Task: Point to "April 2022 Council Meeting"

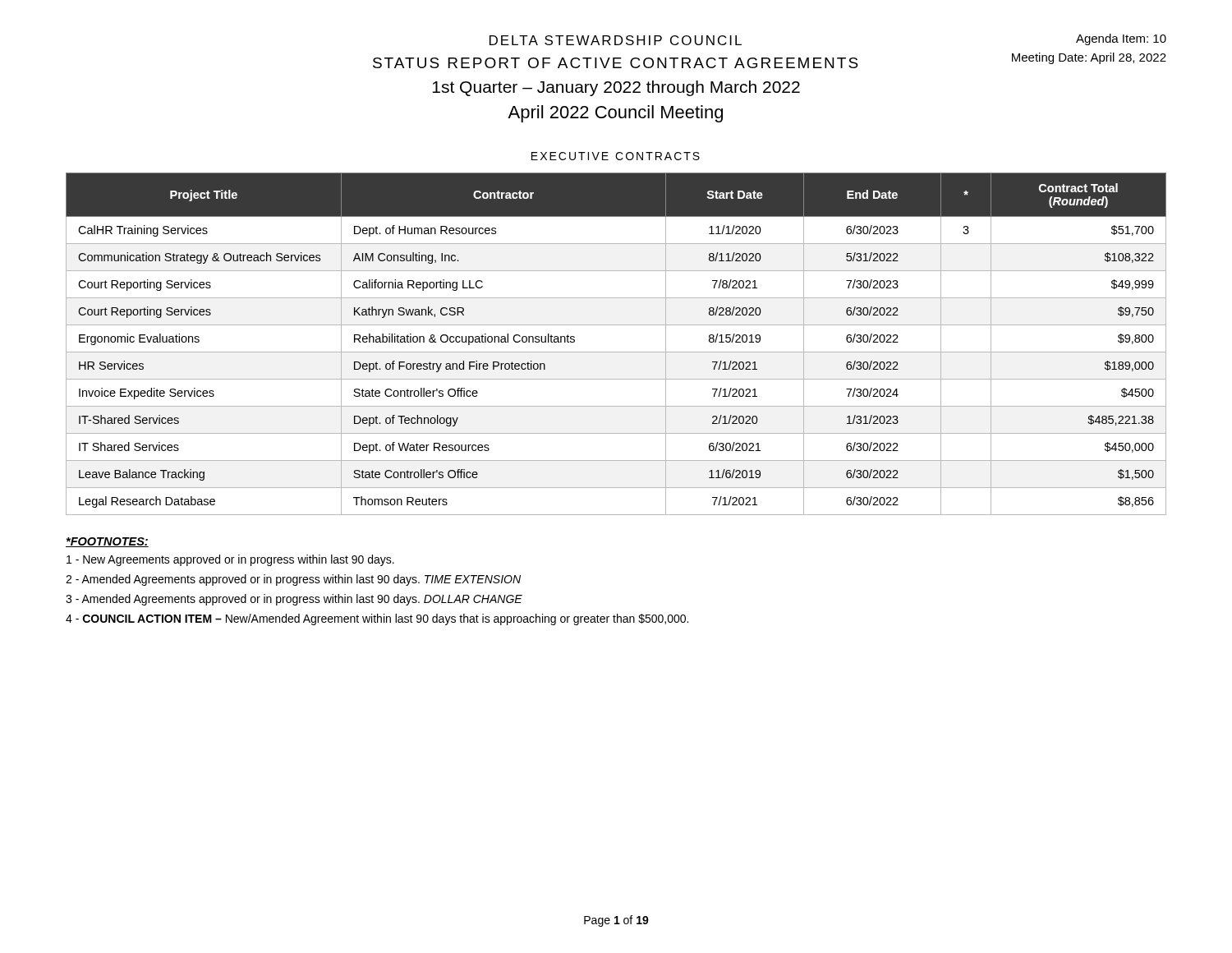Action: coord(616,112)
